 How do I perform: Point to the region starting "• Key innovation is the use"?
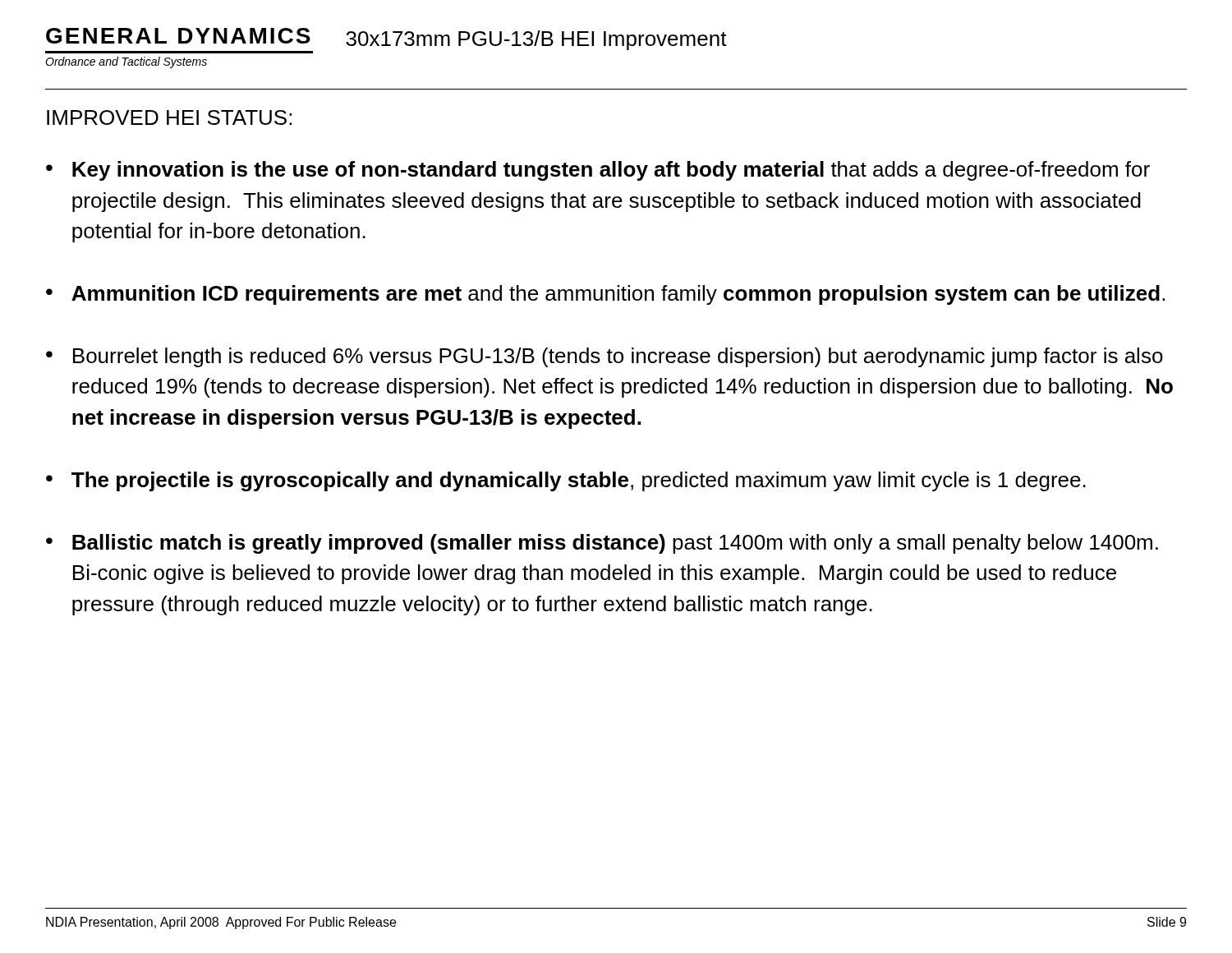(616, 201)
